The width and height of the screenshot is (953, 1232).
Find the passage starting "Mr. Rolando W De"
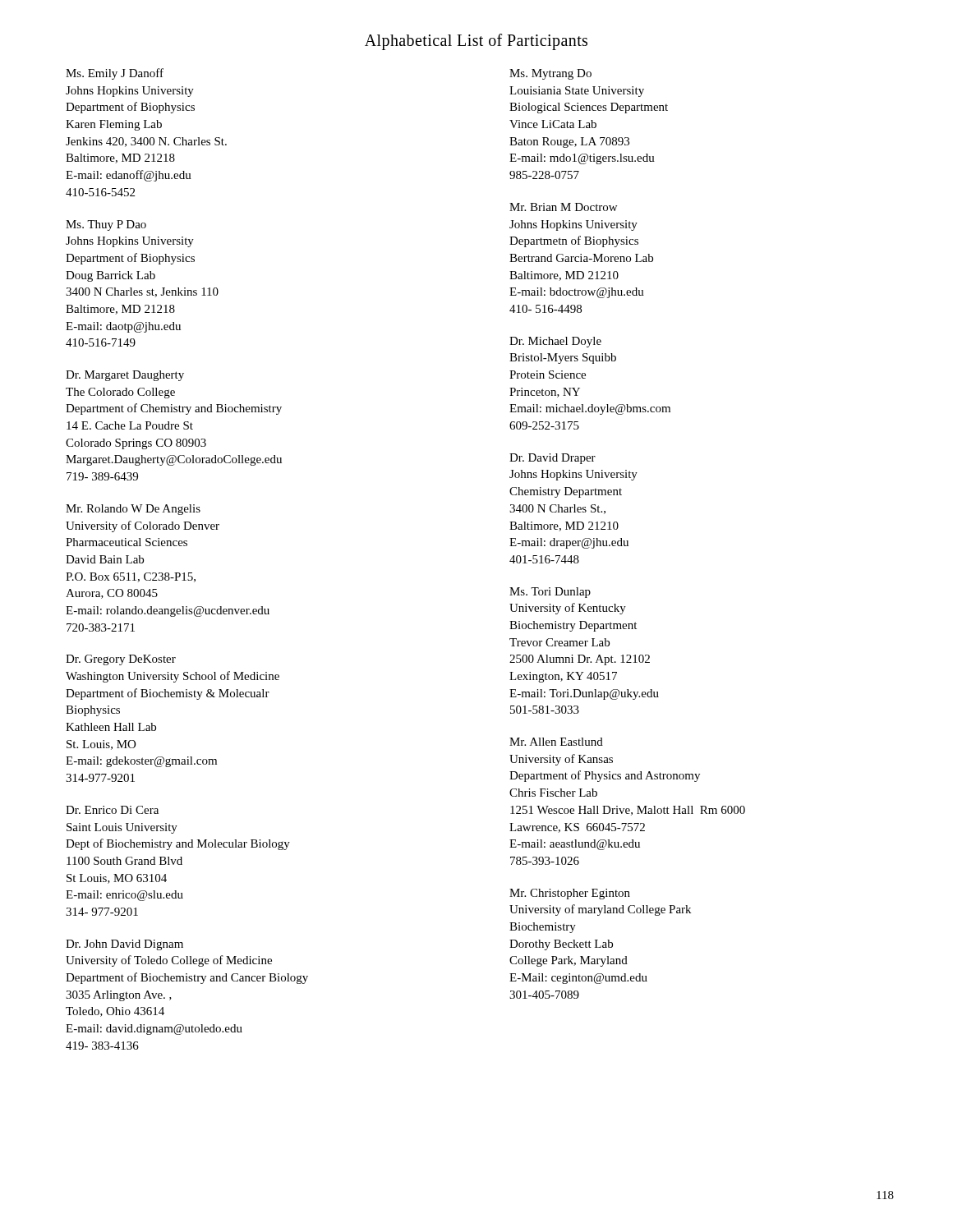click(133, 510)
